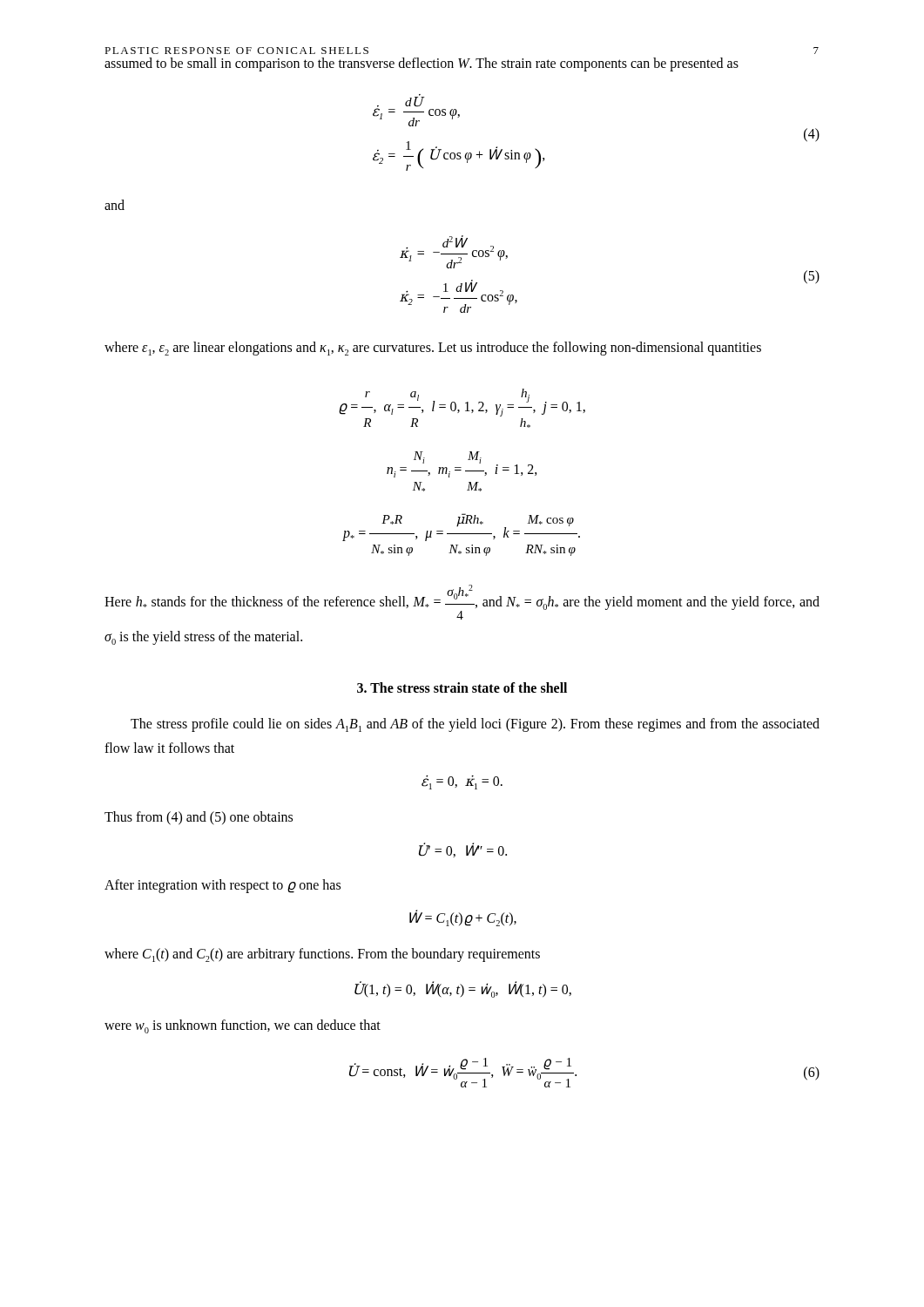The width and height of the screenshot is (924, 1307).
Task: Navigate to the block starting "ϱ = rR, αl ="
Action: [462, 471]
